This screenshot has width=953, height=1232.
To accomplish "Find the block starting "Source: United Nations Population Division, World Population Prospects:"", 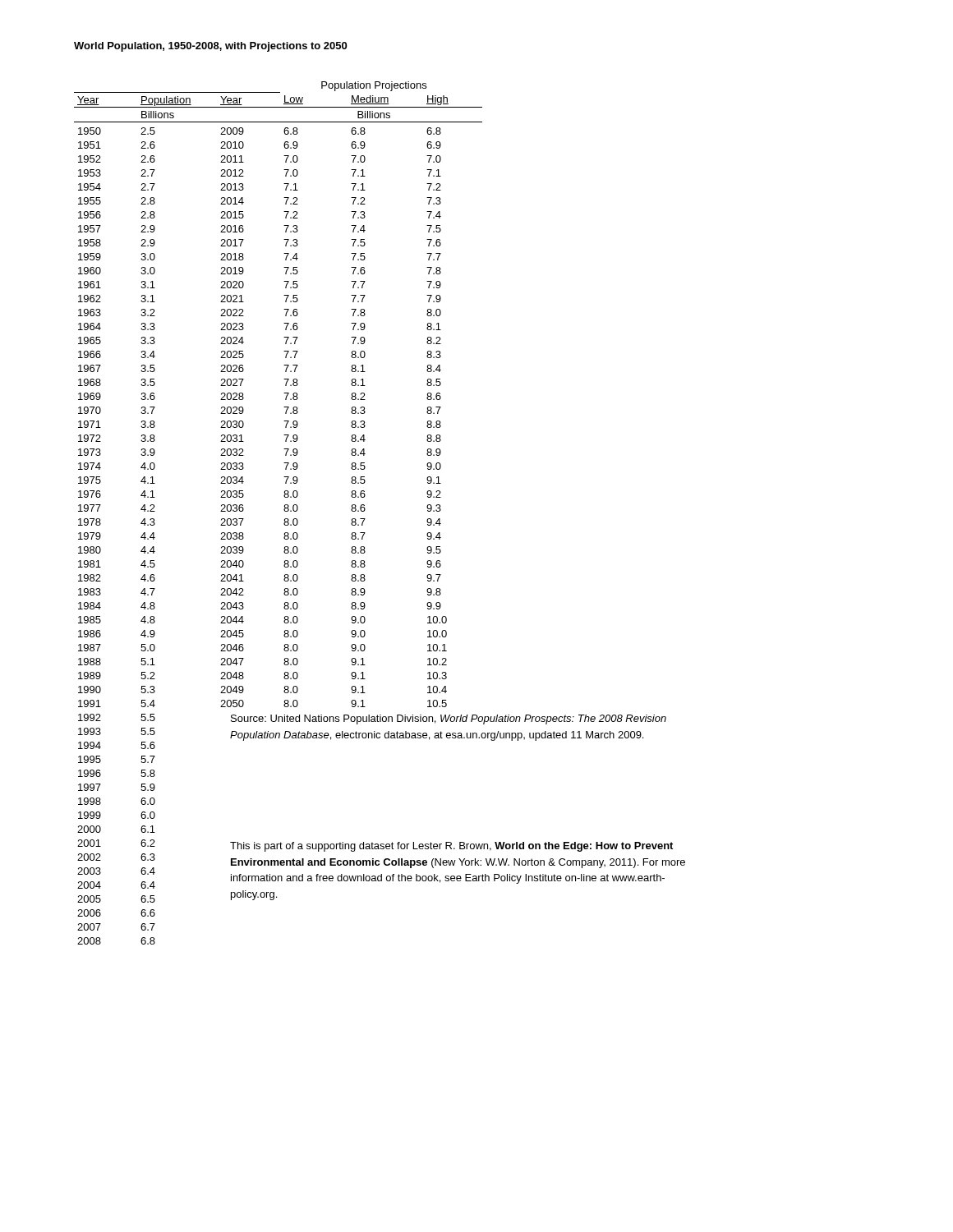I will [x=448, y=726].
